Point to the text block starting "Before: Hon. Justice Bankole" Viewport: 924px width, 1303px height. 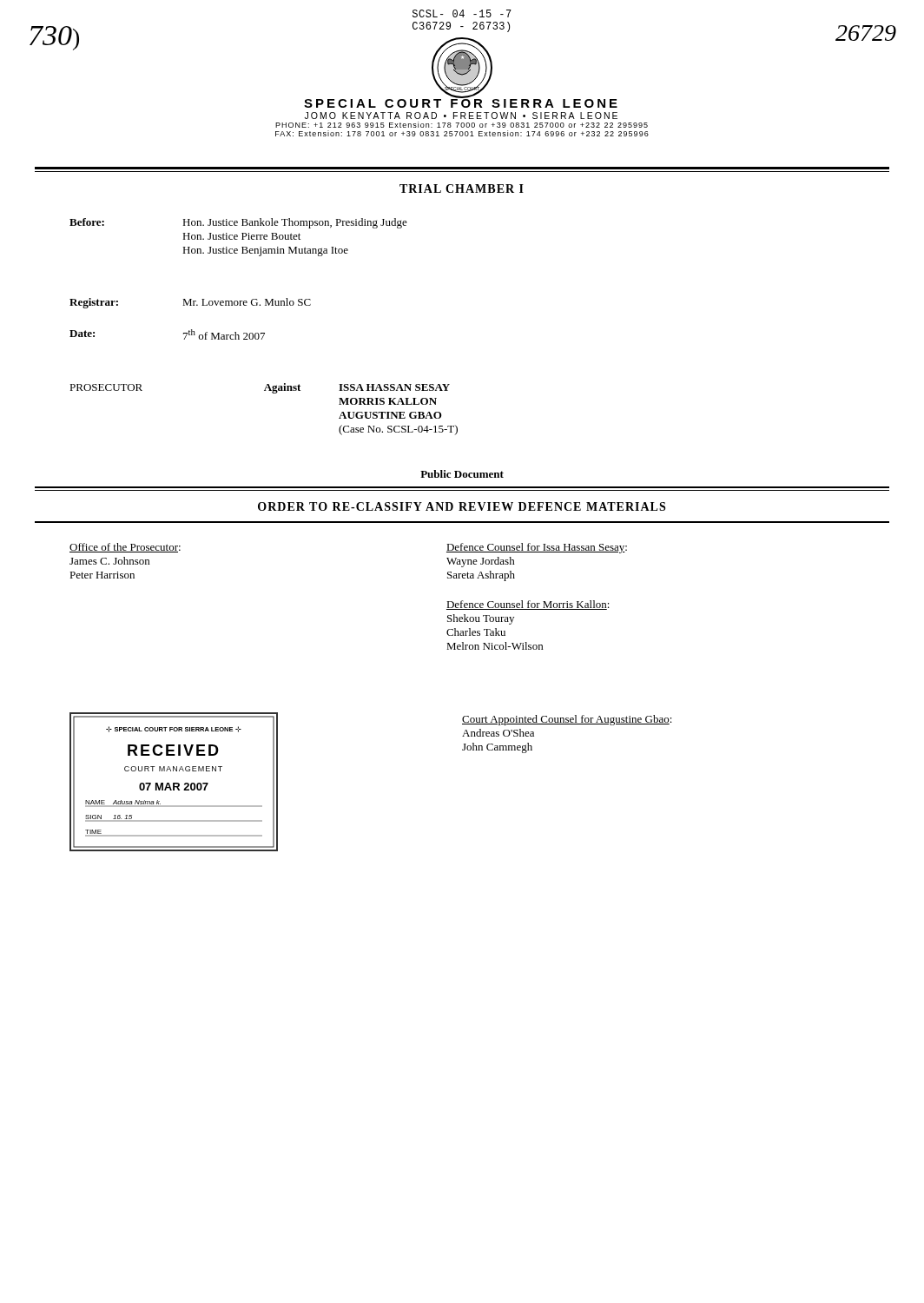pyautogui.click(x=238, y=223)
